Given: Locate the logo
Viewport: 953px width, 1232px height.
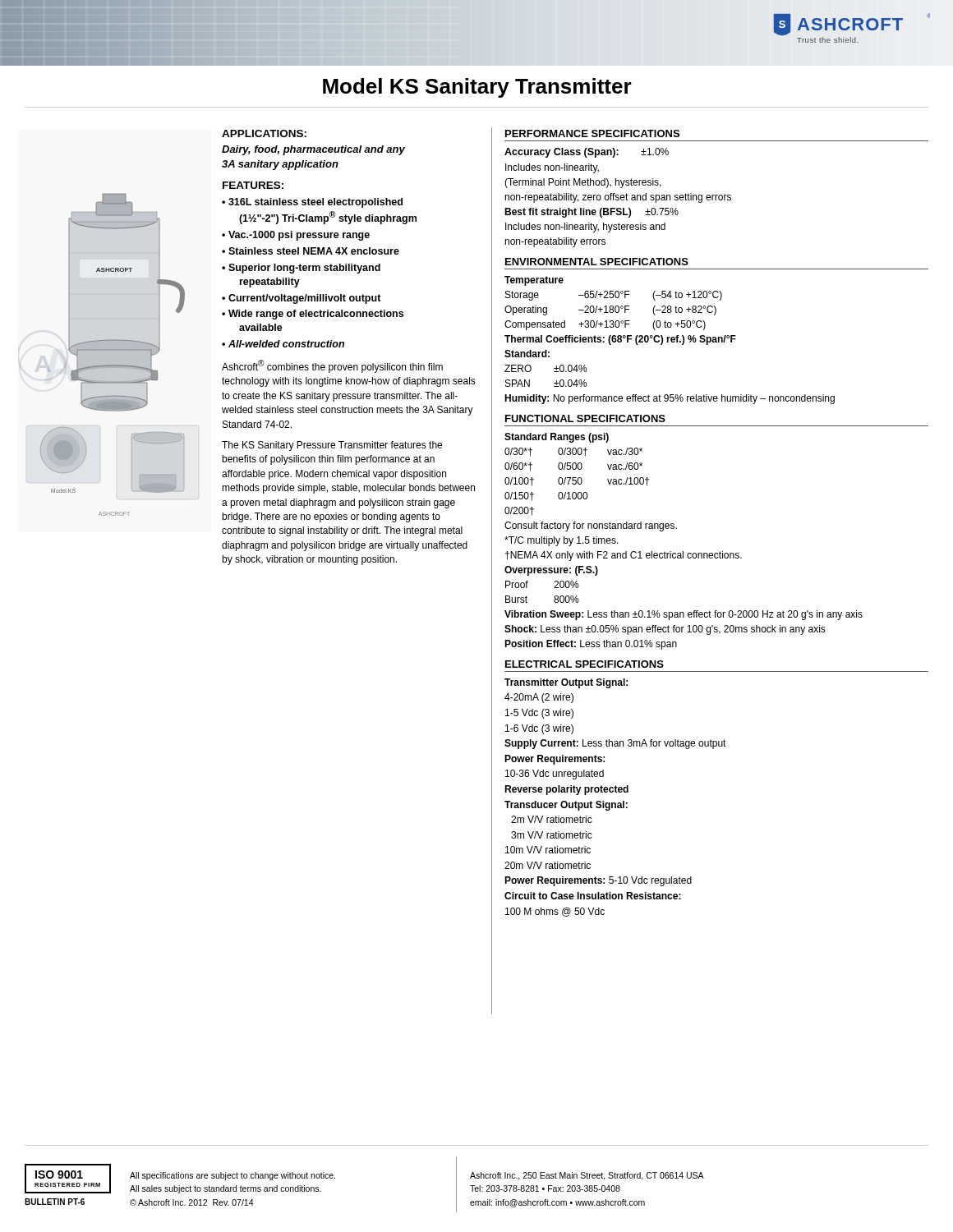Looking at the screenshot, I should 848,32.
